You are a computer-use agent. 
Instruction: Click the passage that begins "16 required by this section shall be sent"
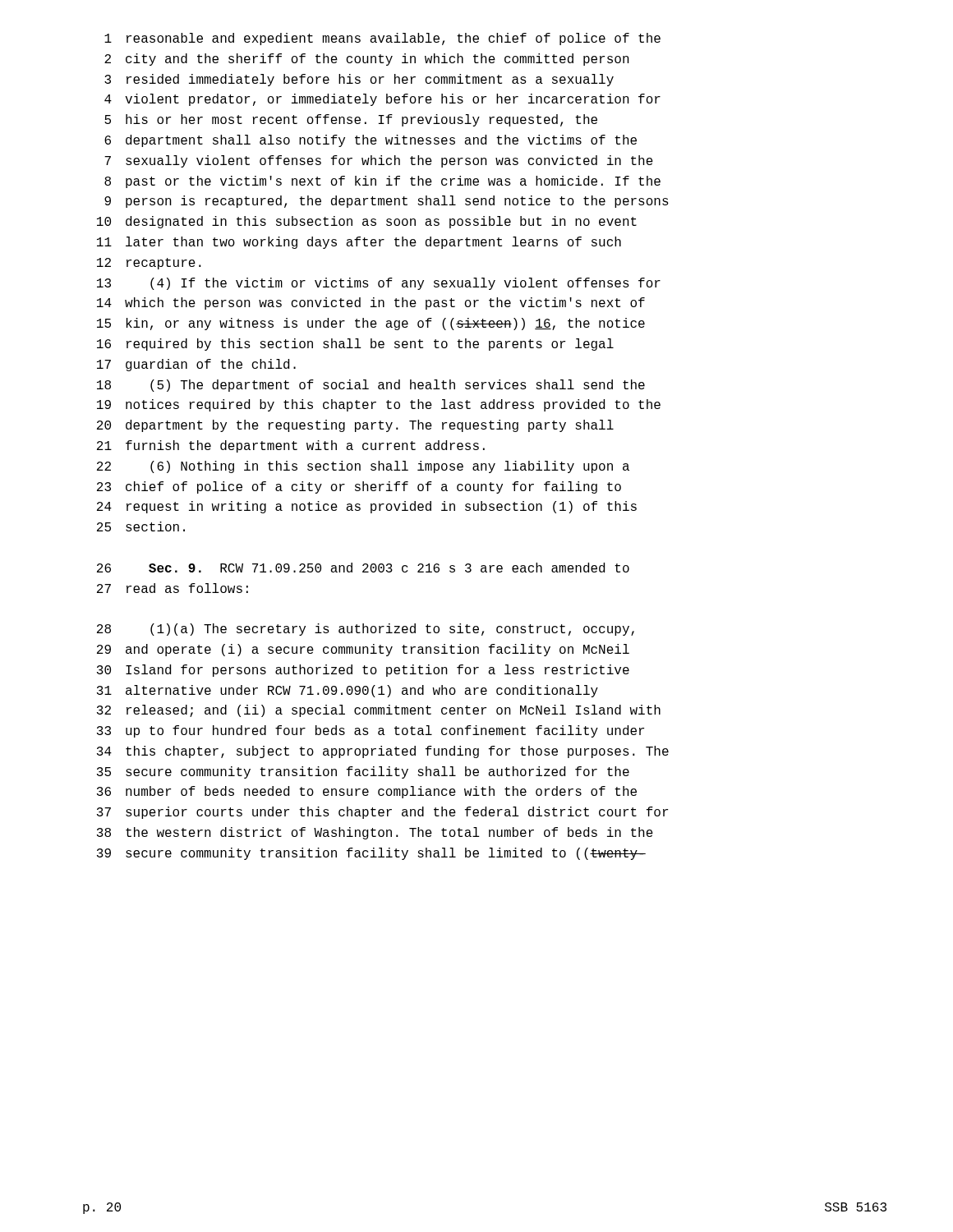tap(485, 345)
